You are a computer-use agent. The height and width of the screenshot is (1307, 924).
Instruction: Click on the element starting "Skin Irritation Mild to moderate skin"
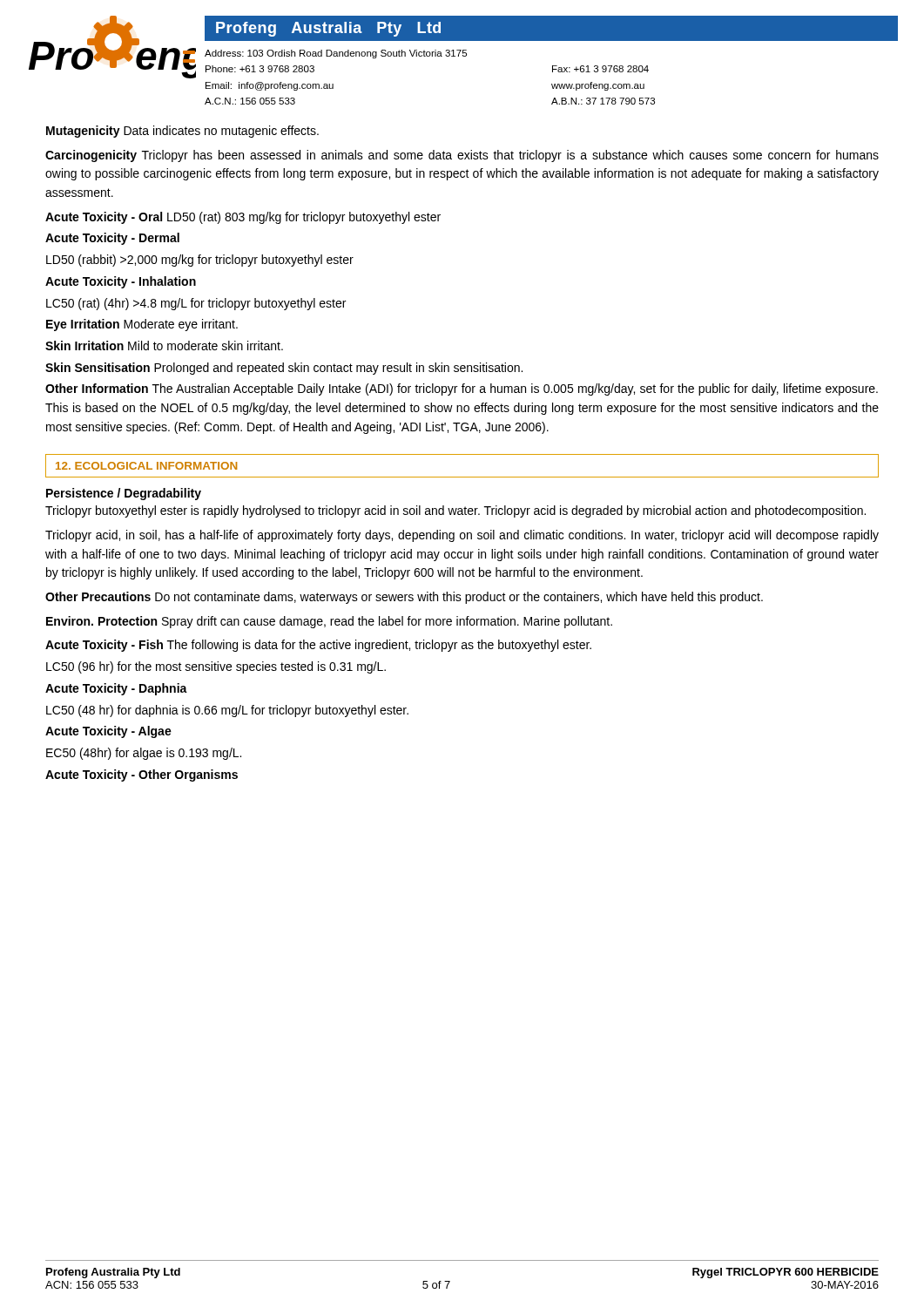[x=165, y=346]
